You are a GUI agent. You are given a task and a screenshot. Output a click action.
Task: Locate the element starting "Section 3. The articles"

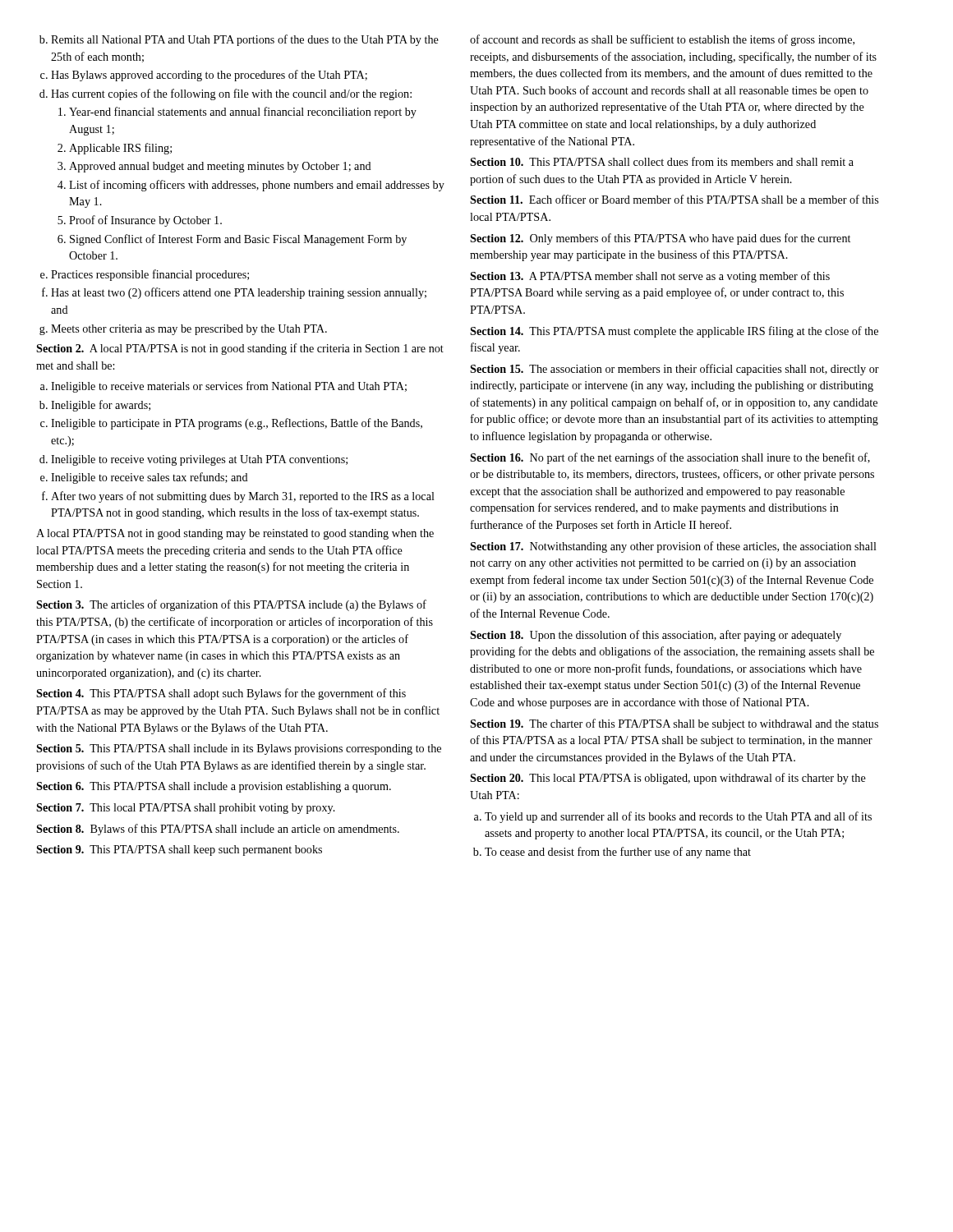coord(235,639)
